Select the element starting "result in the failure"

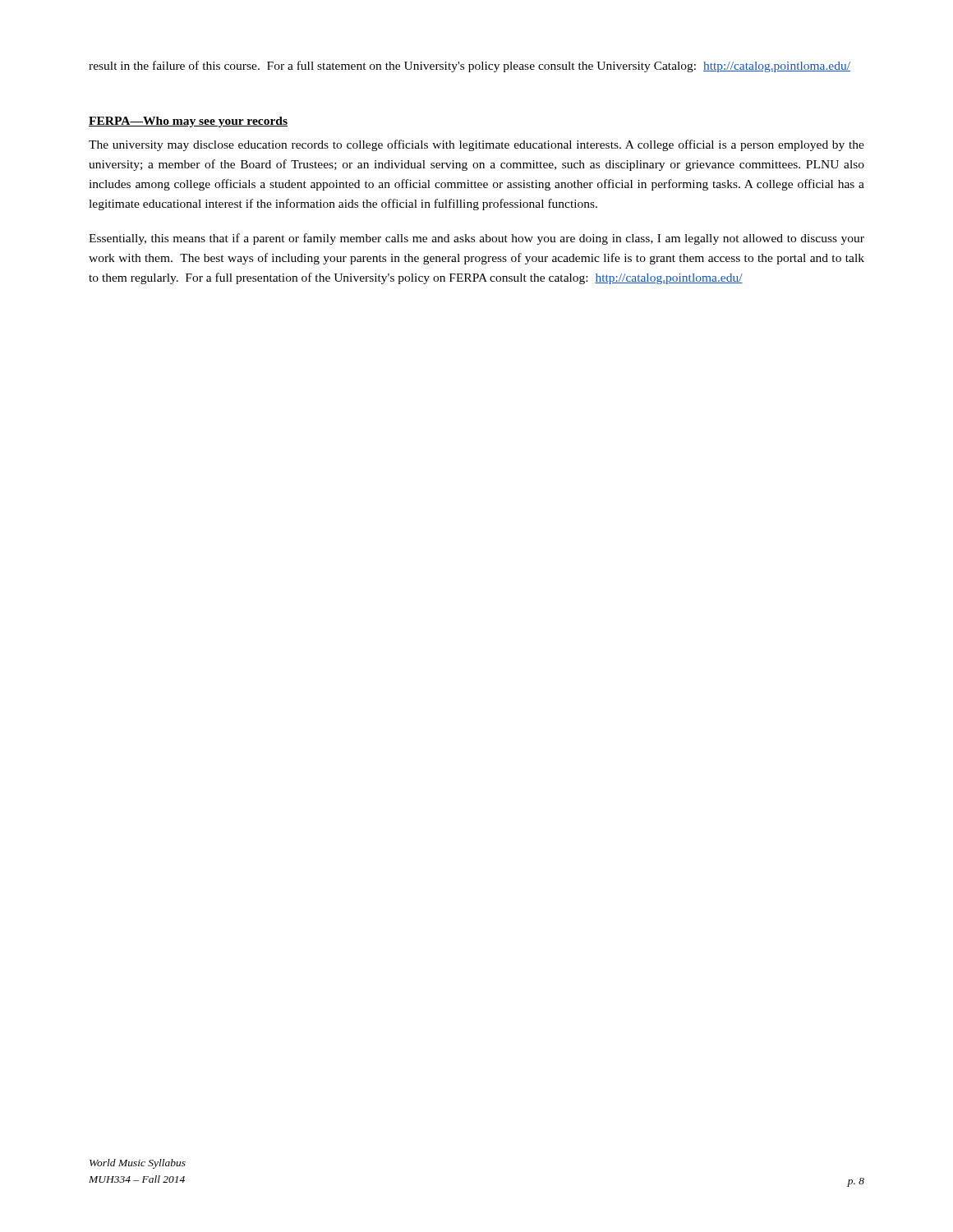[x=469, y=65]
